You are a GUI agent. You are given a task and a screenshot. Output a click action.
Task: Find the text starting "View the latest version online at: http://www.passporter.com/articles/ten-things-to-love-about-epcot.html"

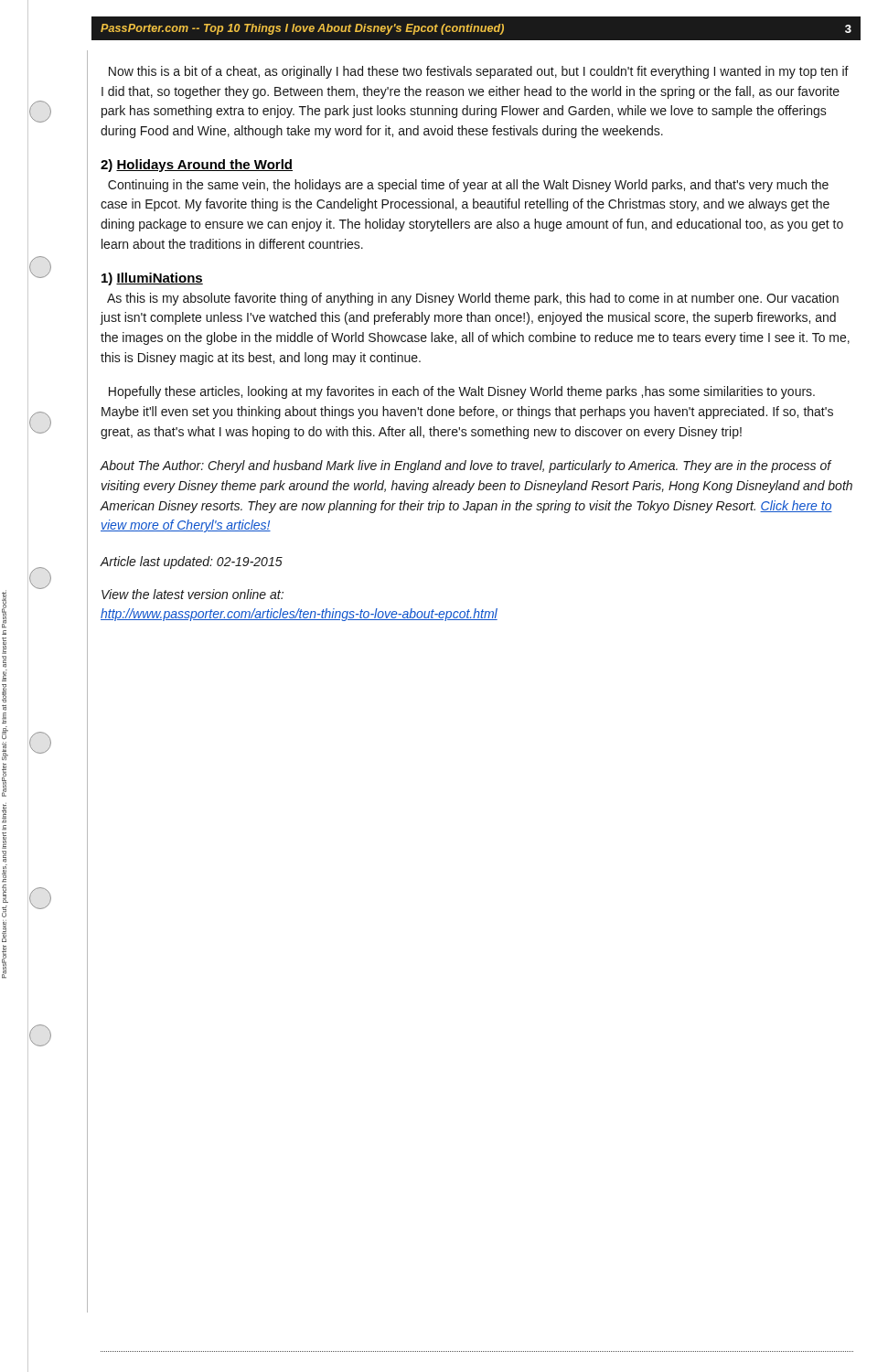(x=299, y=604)
